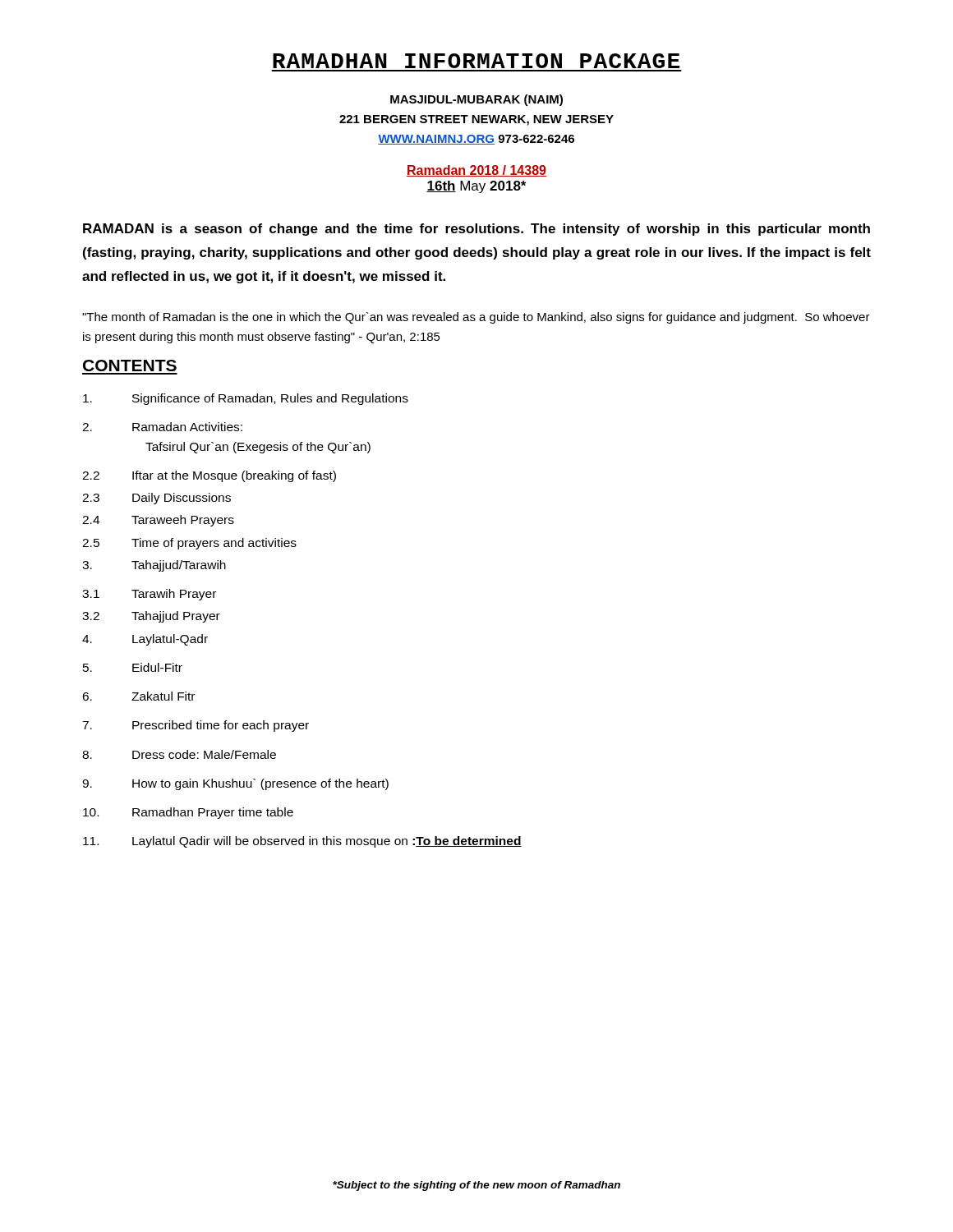Point to the block beginning ""The month of Ramadan is the one in"
The height and width of the screenshot is (1232, 953).
[x=476, y=326]
